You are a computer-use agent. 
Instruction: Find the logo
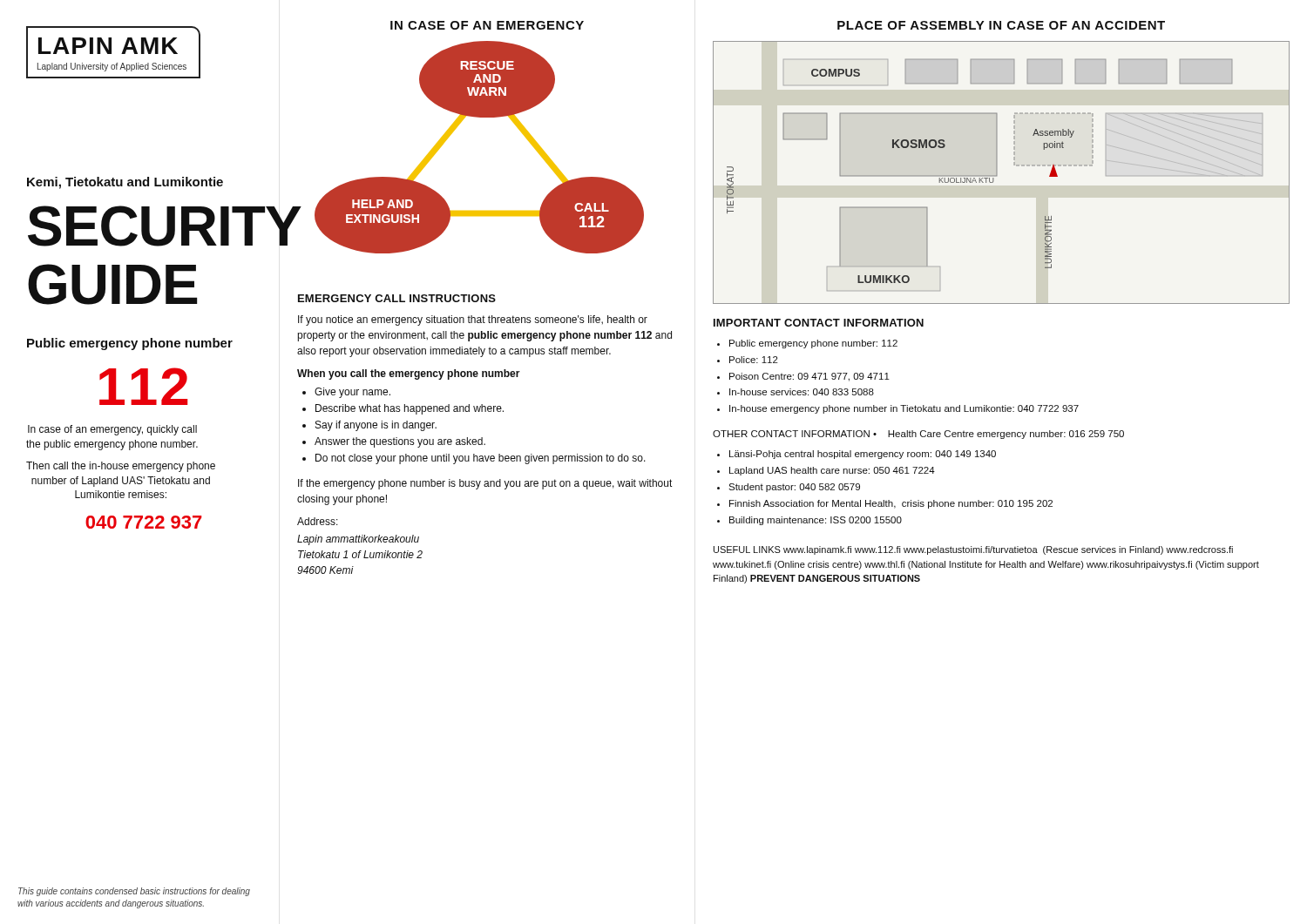click(113, 57)
